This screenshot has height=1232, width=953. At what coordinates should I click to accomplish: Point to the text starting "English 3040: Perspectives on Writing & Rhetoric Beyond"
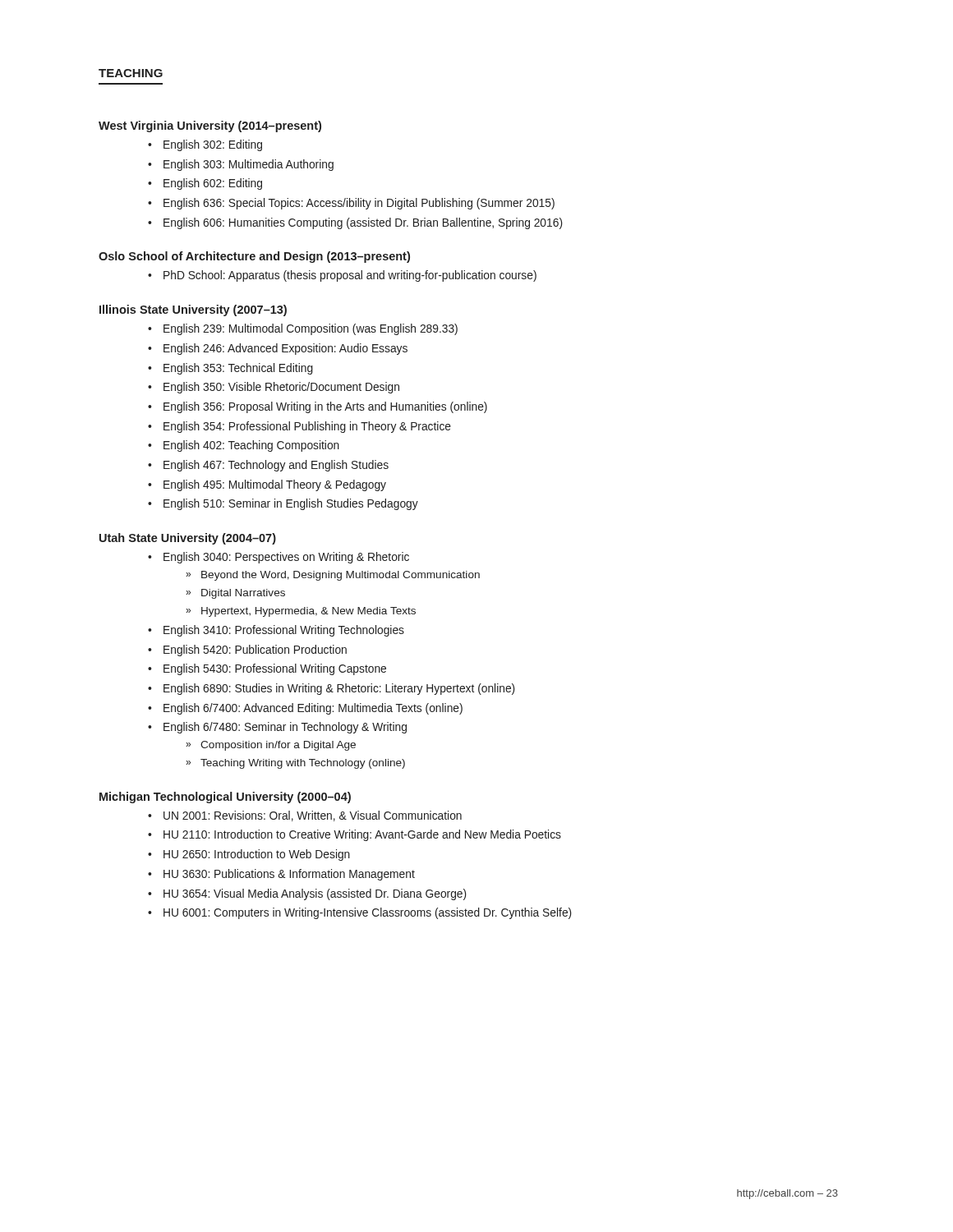(x=286, y=558)
